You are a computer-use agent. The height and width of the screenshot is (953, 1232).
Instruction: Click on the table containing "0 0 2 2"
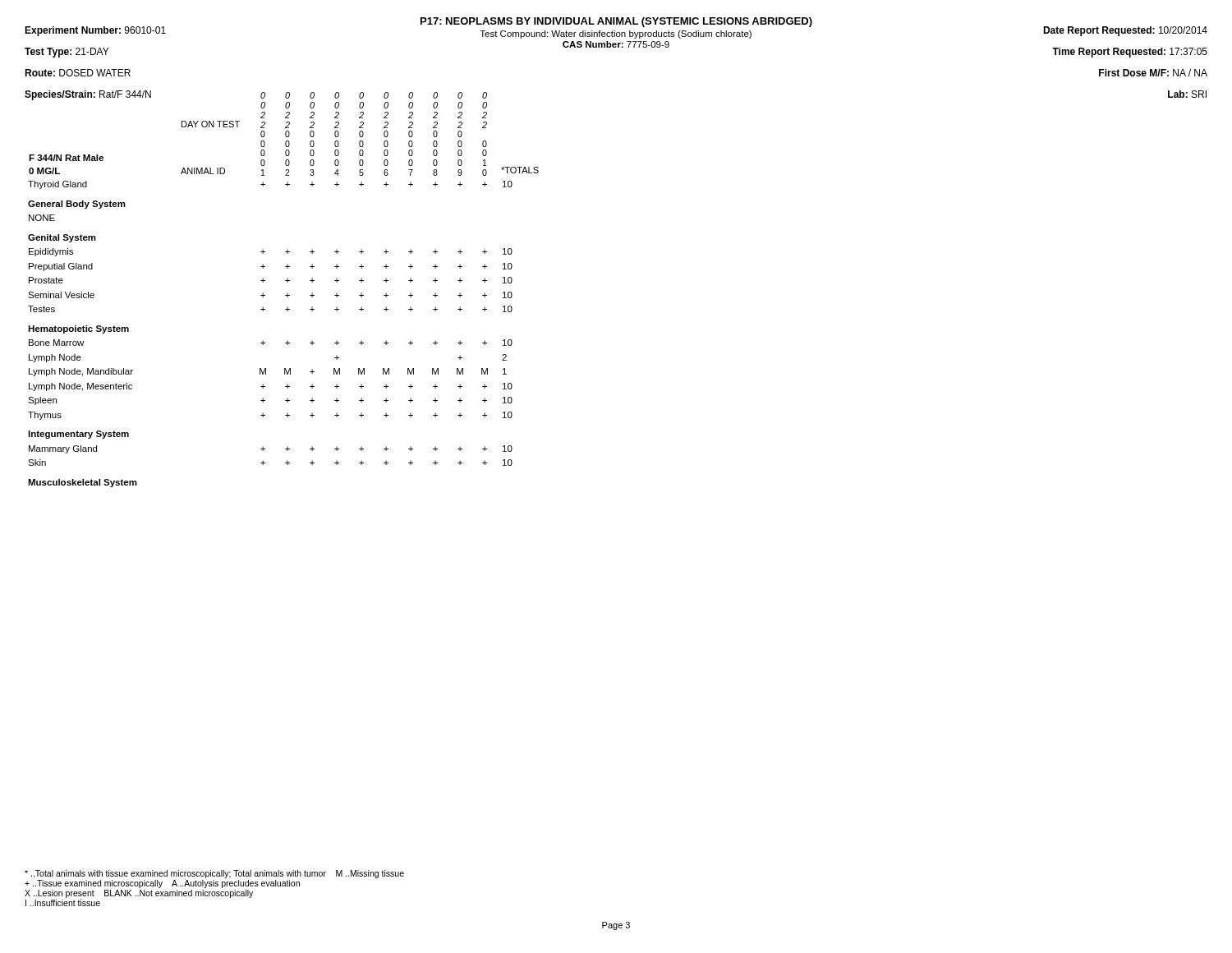click(x=616, y=290)
